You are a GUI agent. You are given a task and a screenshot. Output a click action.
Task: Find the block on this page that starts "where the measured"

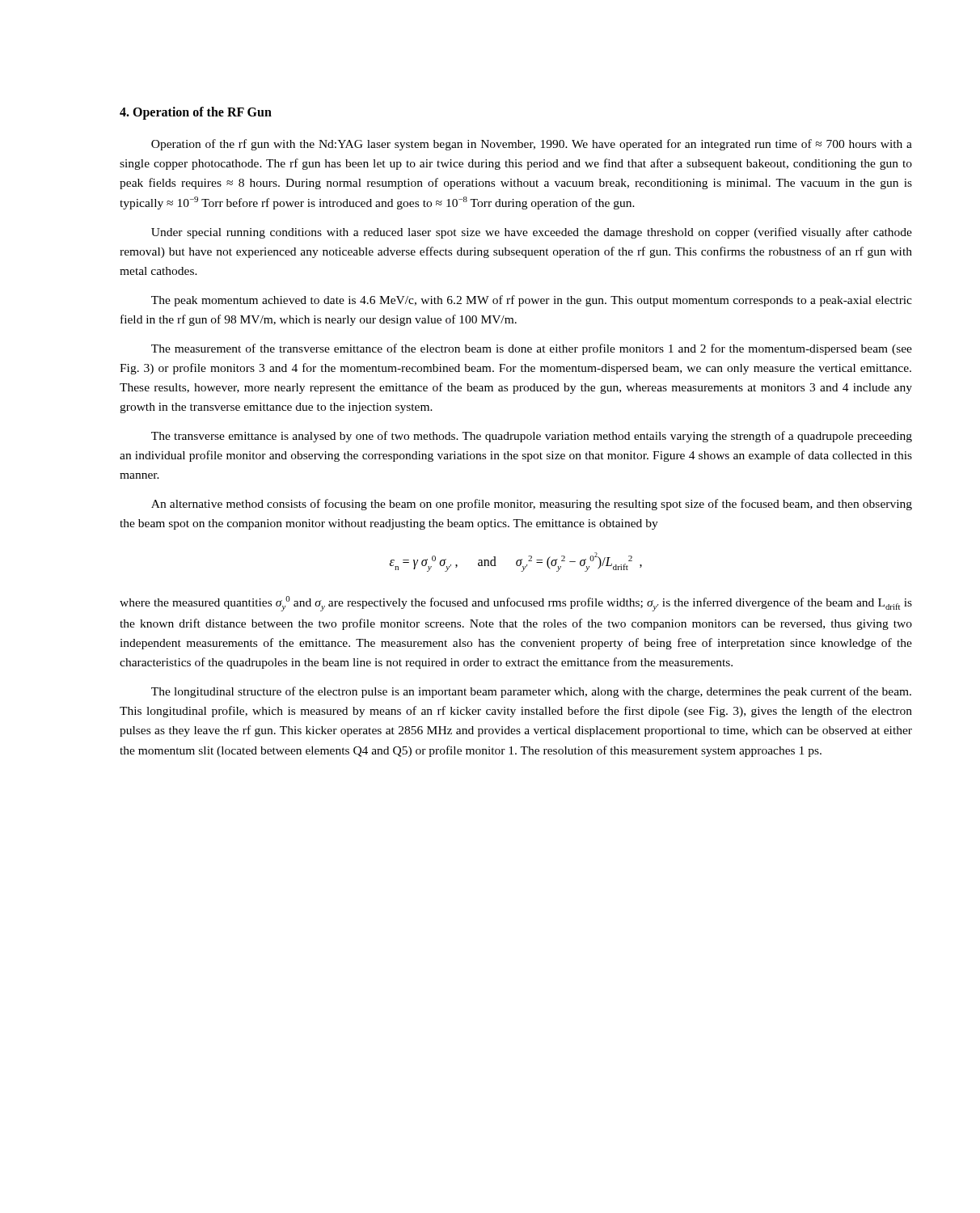(516, 631)
